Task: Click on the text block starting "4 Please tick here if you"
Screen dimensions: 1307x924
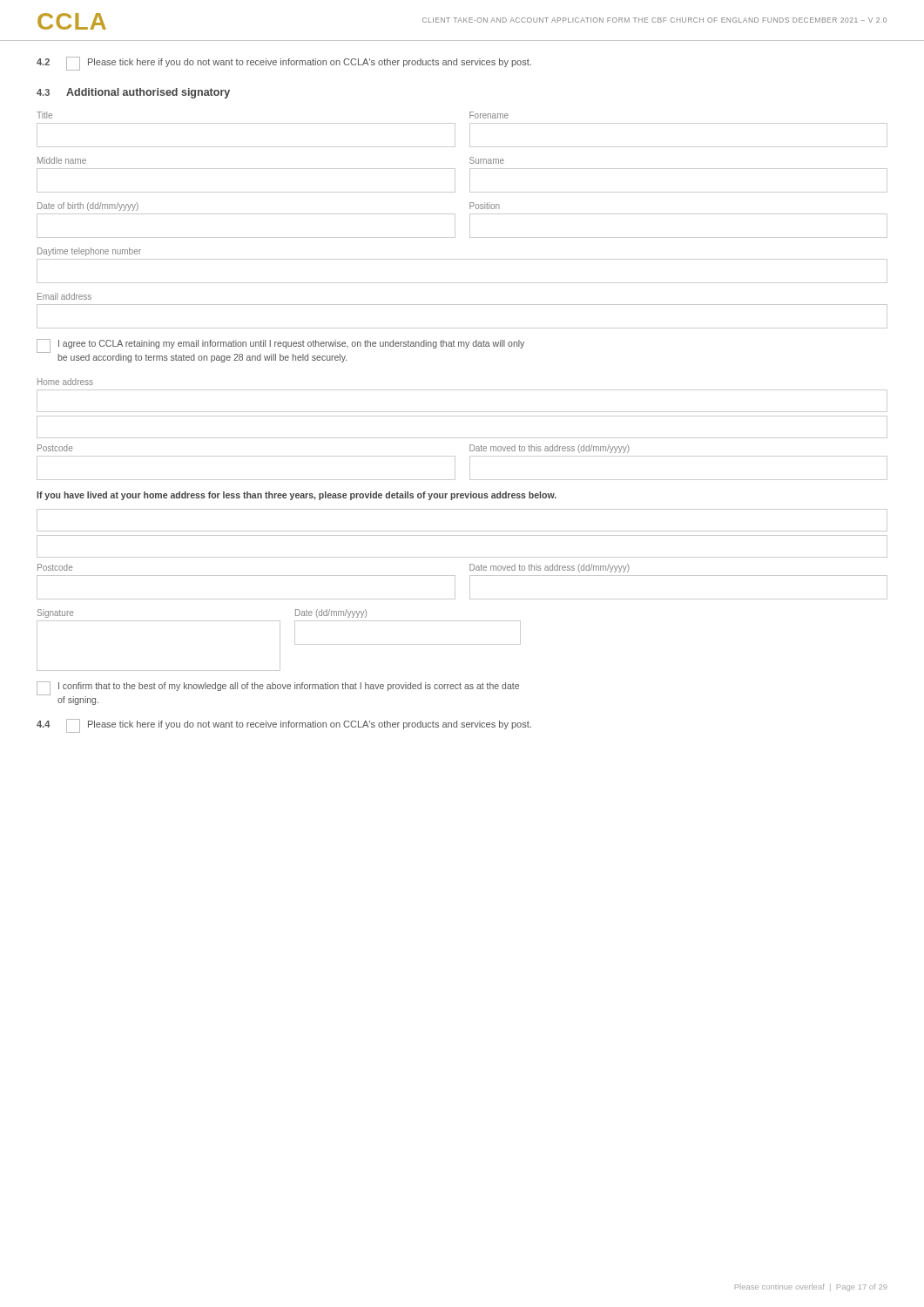Action: click(284, 725)
